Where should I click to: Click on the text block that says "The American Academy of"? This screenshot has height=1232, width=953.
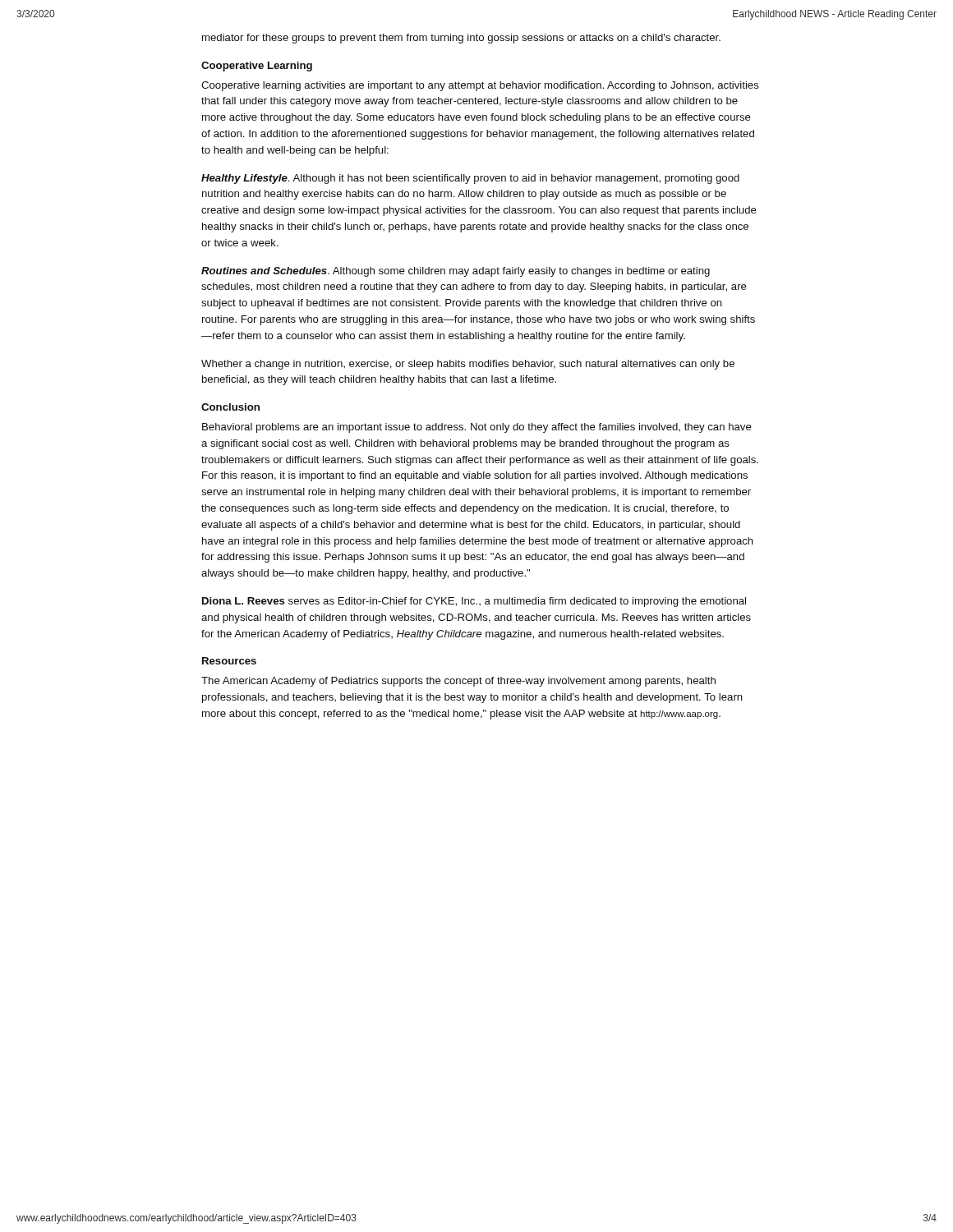[472, 697]
